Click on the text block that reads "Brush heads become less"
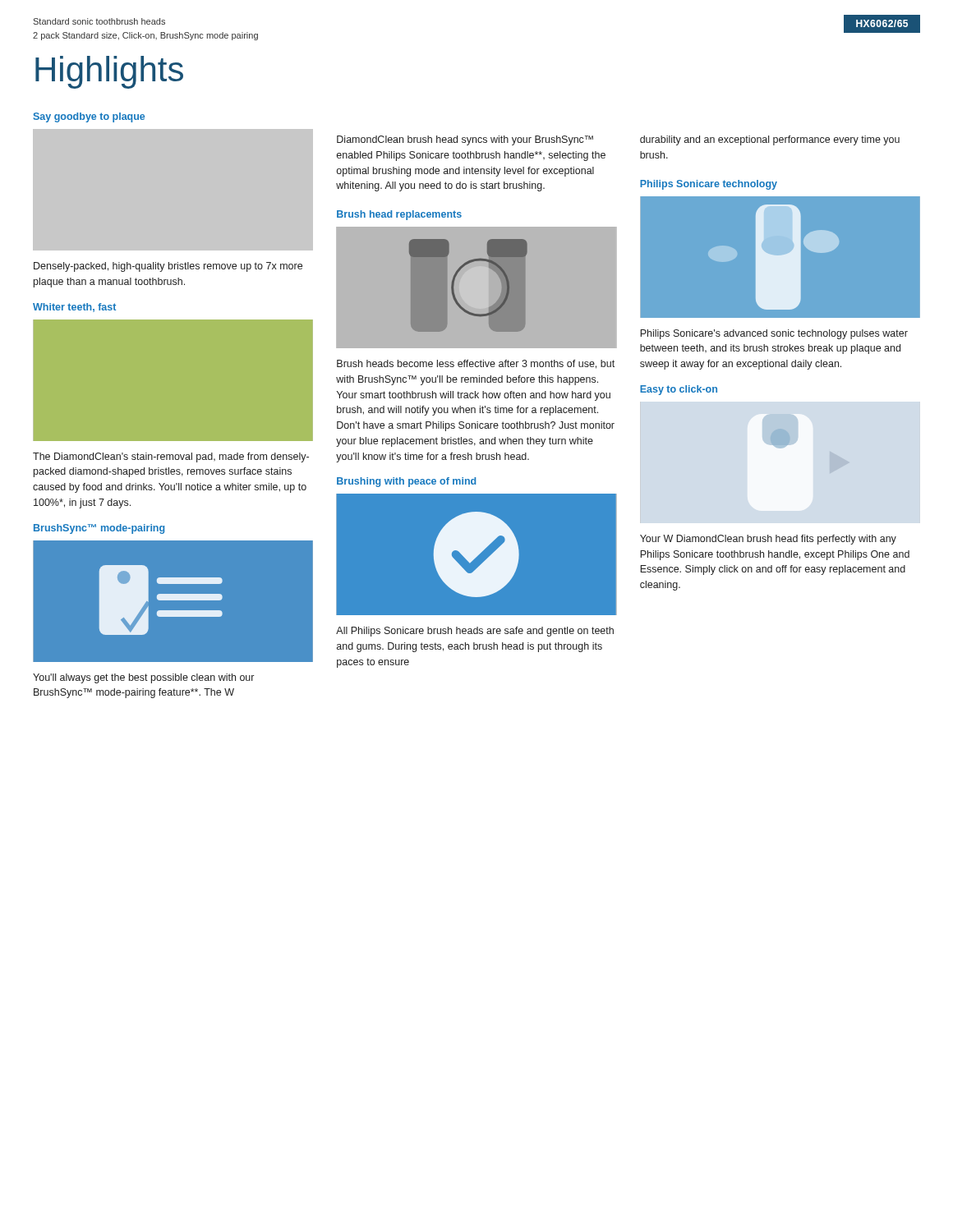953x1232 pixels. [x=475, y=410]
